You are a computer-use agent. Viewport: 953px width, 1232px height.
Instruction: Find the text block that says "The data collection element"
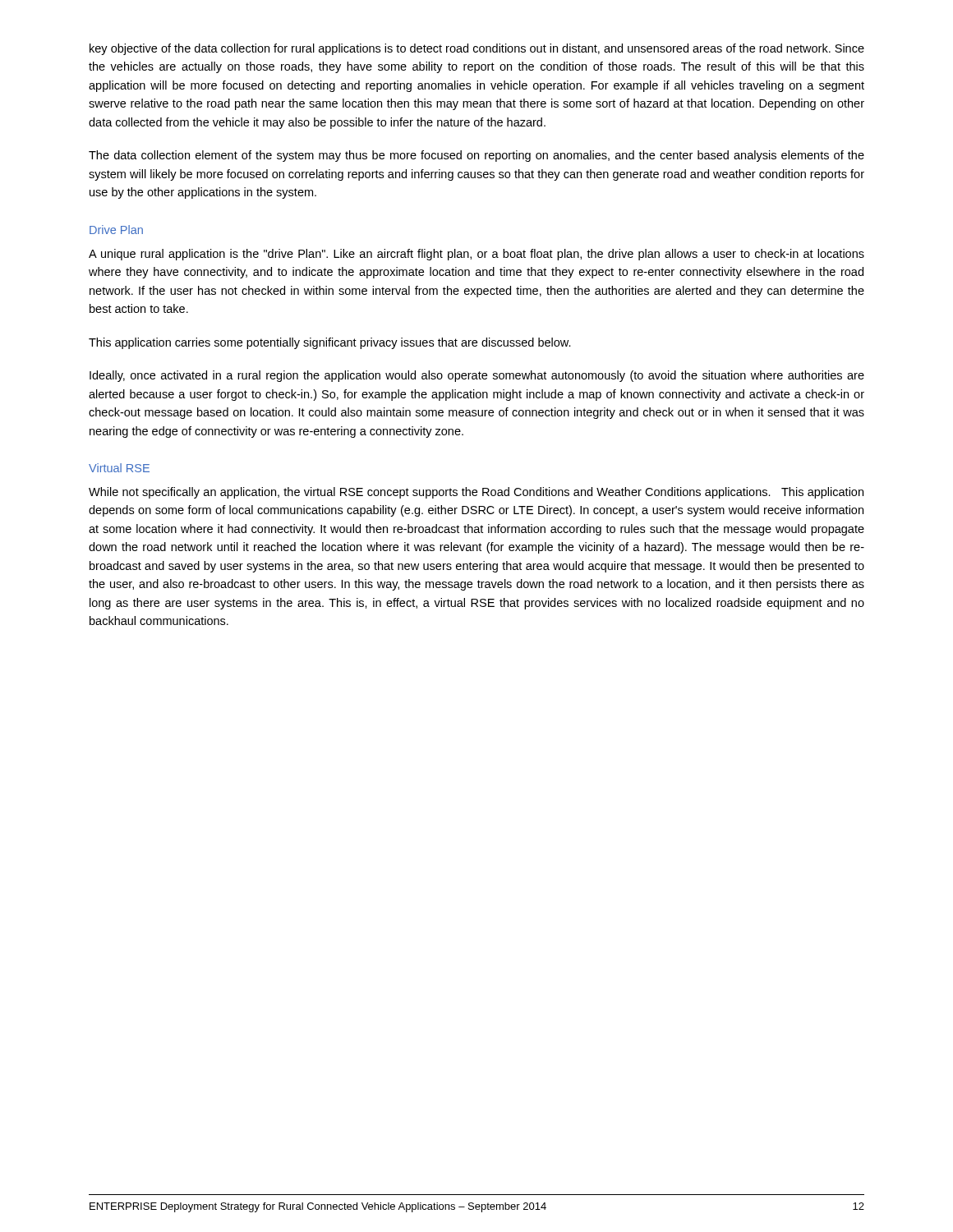476,174
